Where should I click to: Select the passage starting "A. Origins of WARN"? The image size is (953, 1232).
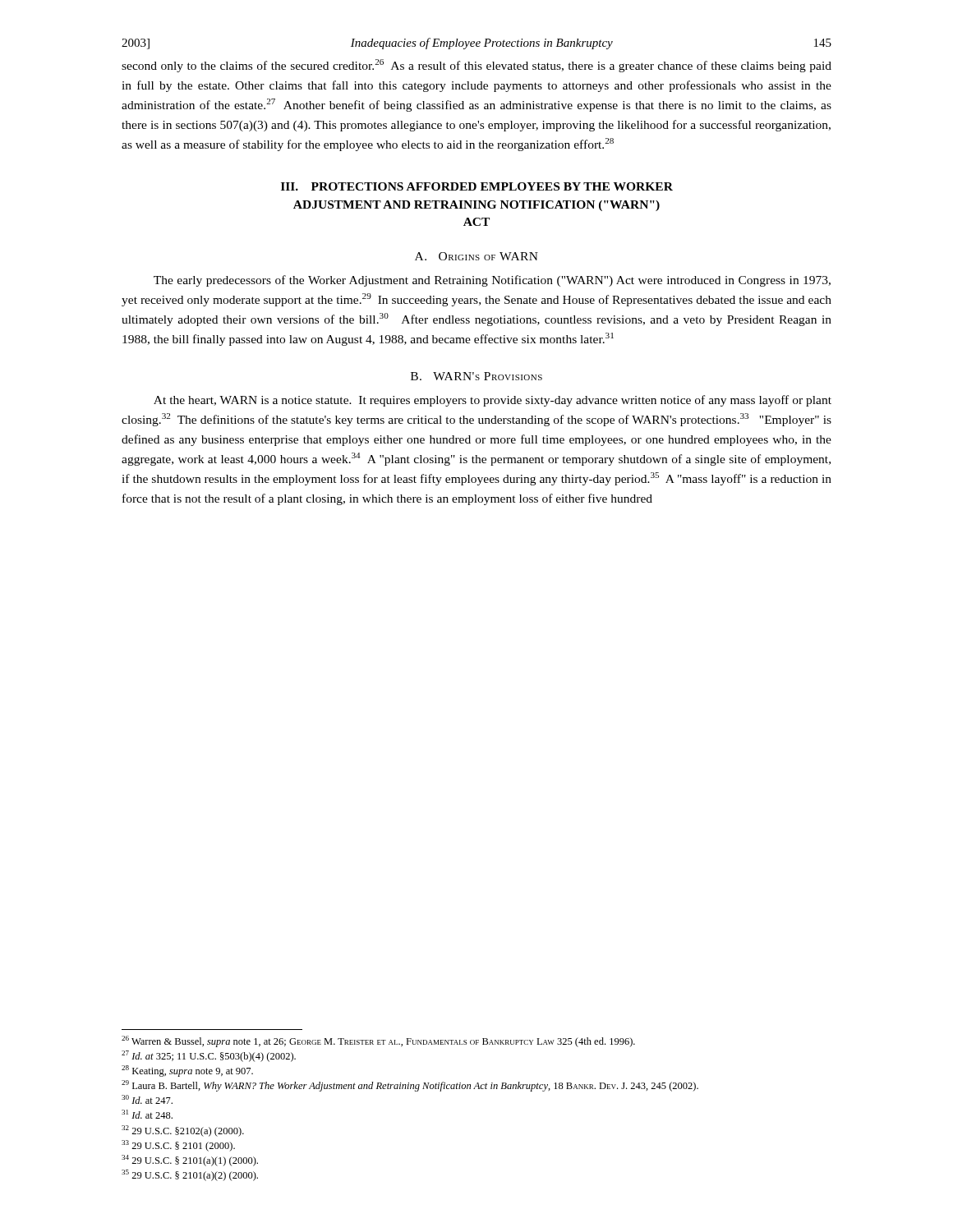click(476, 256)
